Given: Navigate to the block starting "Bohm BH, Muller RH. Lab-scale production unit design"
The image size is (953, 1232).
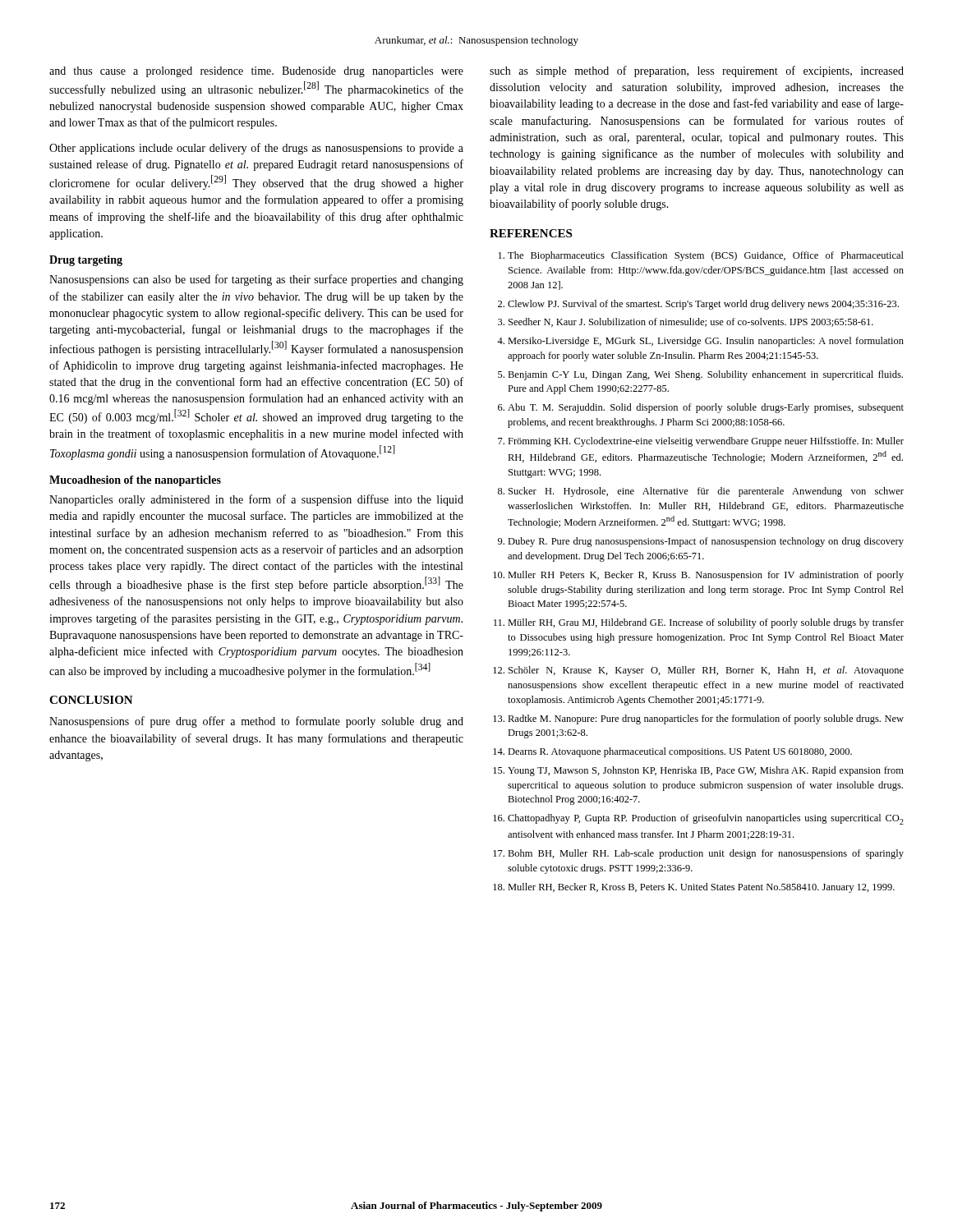Looking at the screenshot, I should coord(706,861).
